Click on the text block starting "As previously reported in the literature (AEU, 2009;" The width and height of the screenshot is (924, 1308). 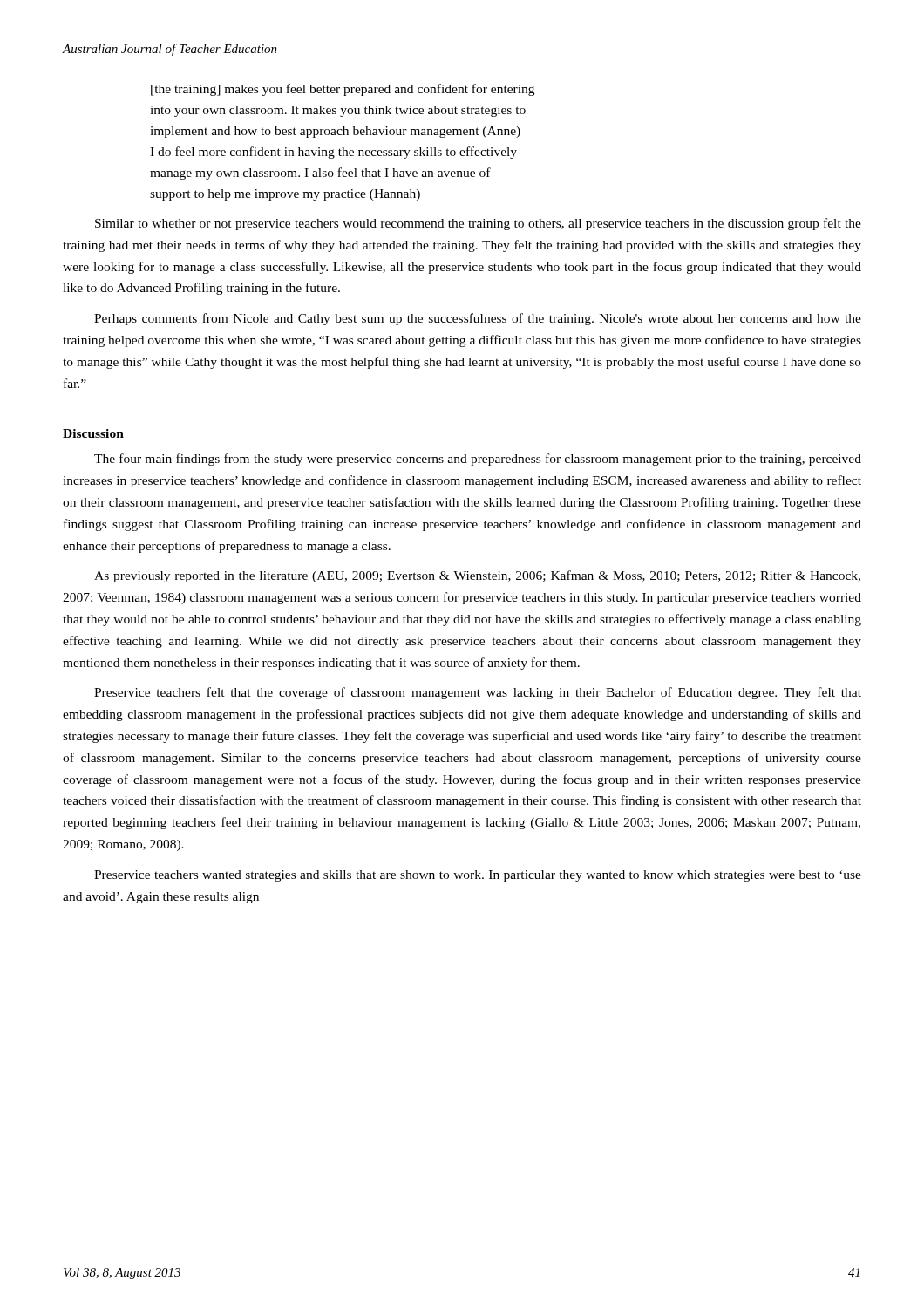coord(462,619)
